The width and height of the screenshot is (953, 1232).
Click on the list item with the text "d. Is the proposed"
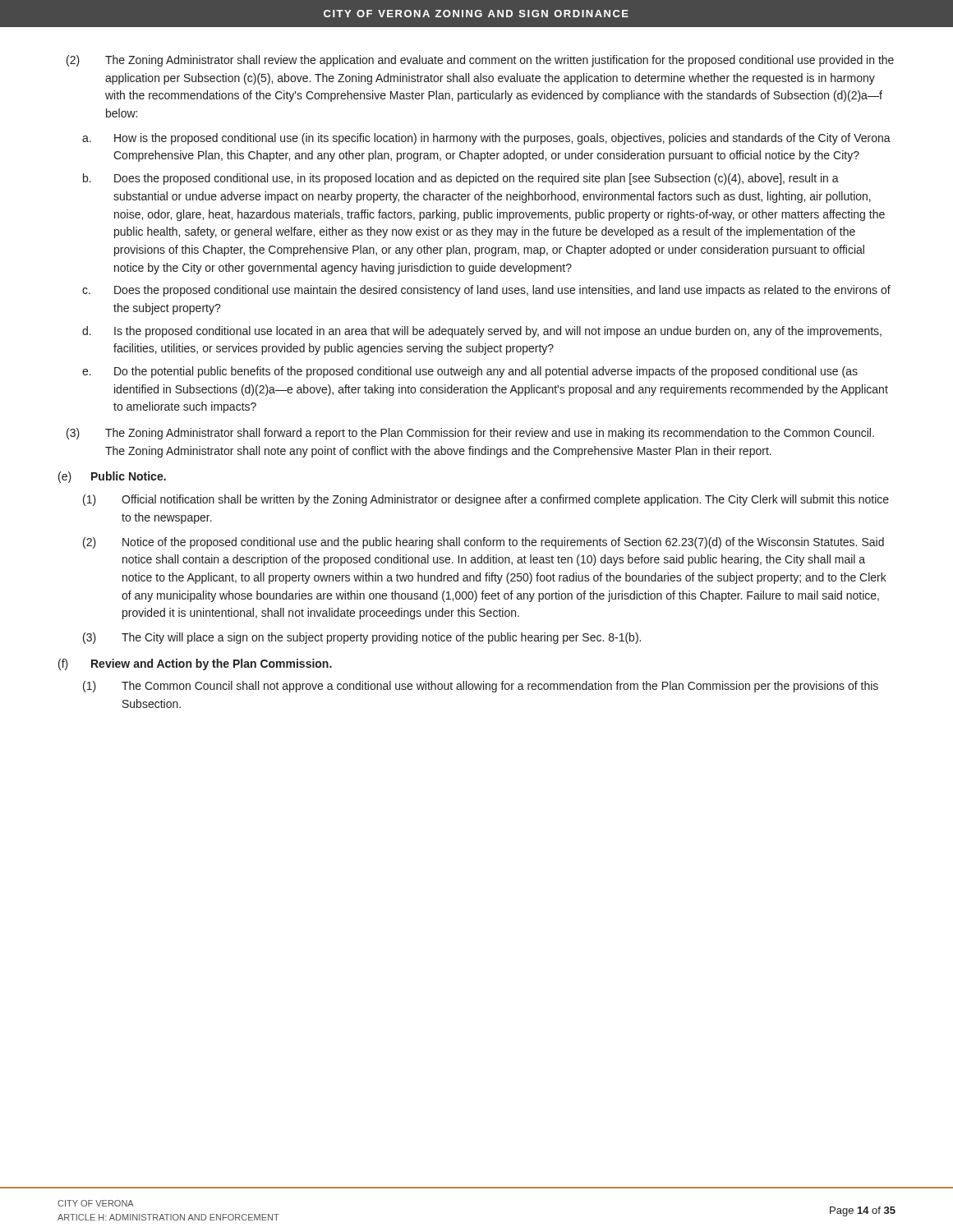tap(476, 340)
